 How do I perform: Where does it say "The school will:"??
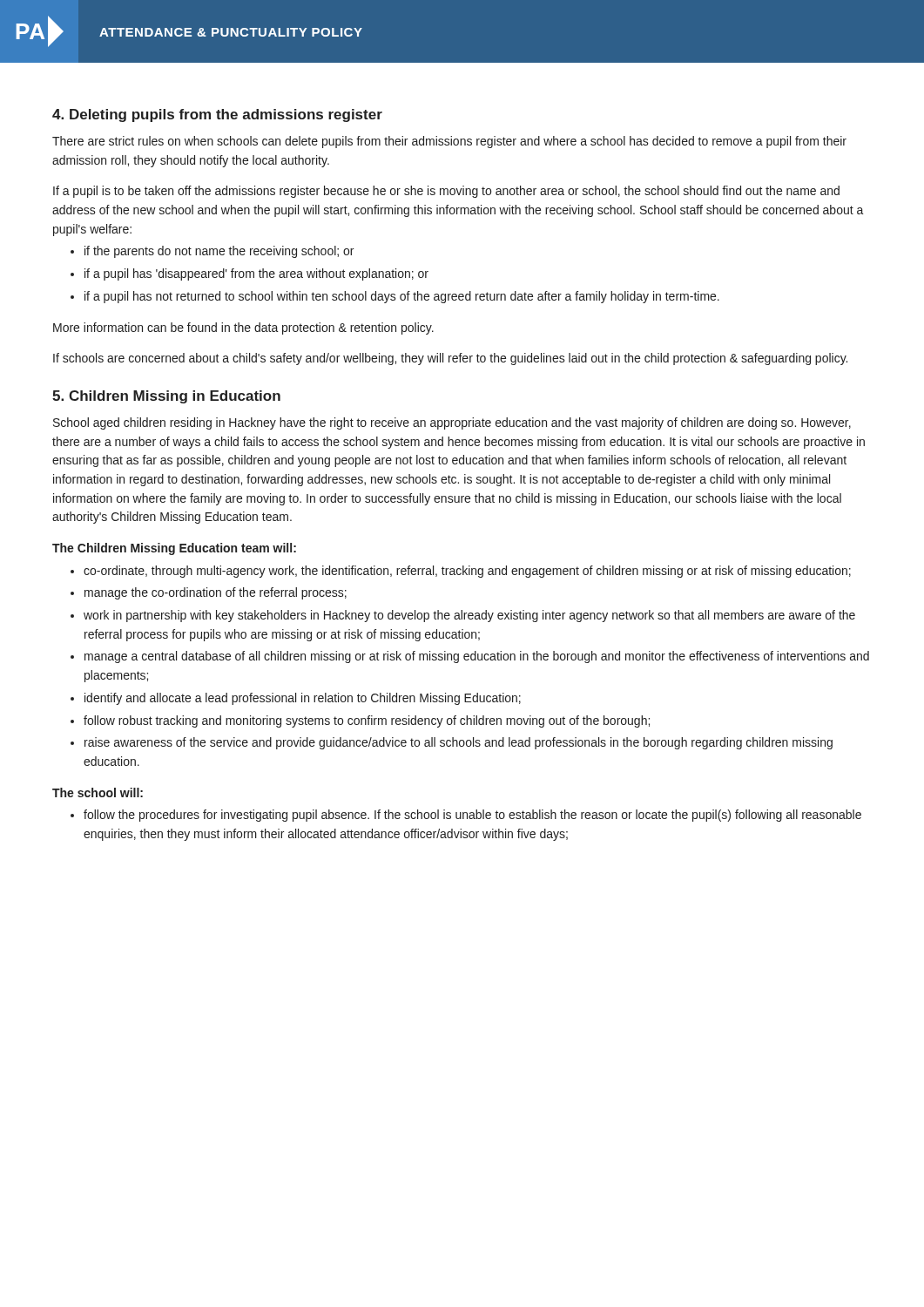click(x=98, y=792)
